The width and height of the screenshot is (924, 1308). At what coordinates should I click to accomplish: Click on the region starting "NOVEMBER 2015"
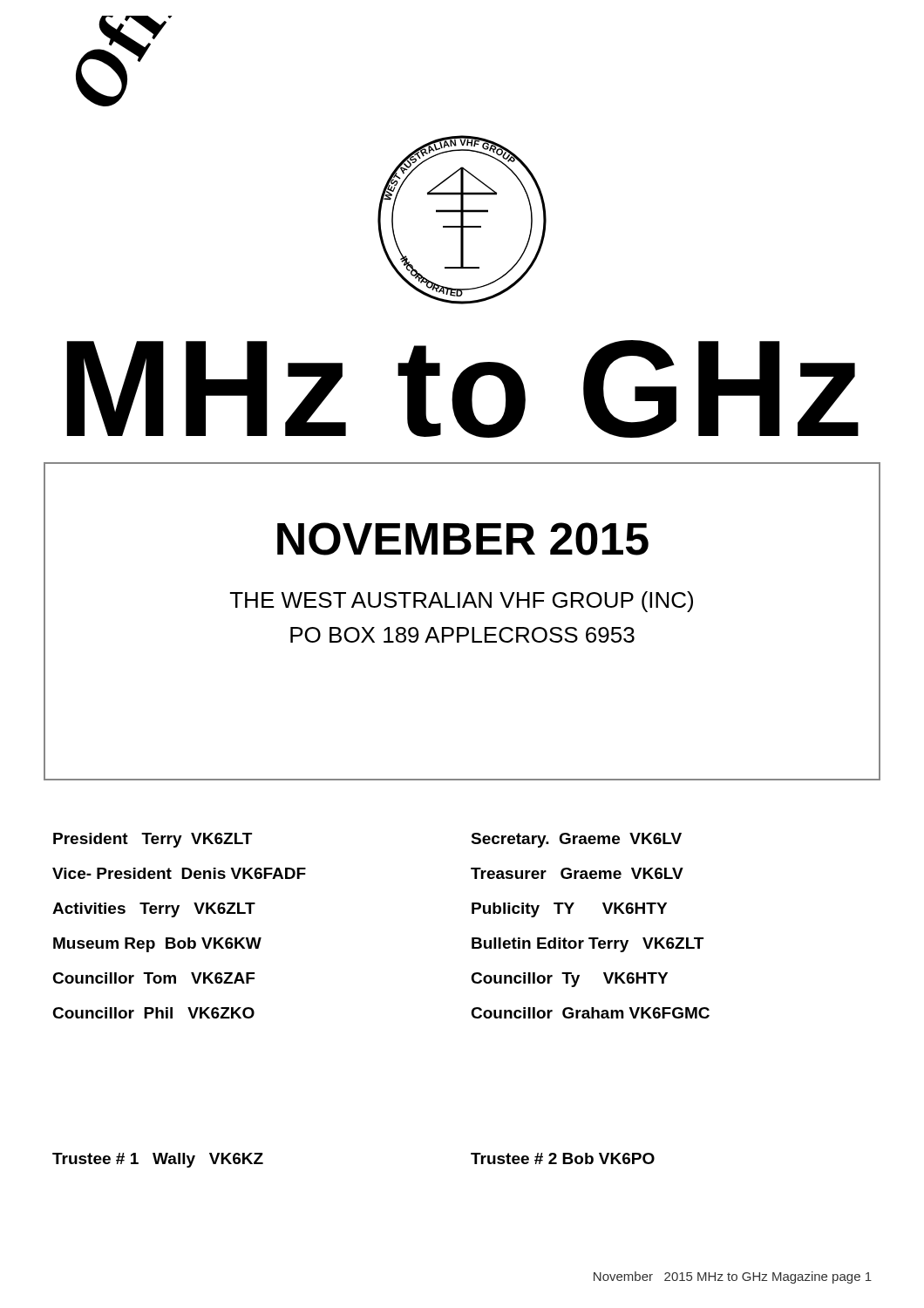(462, 539)
